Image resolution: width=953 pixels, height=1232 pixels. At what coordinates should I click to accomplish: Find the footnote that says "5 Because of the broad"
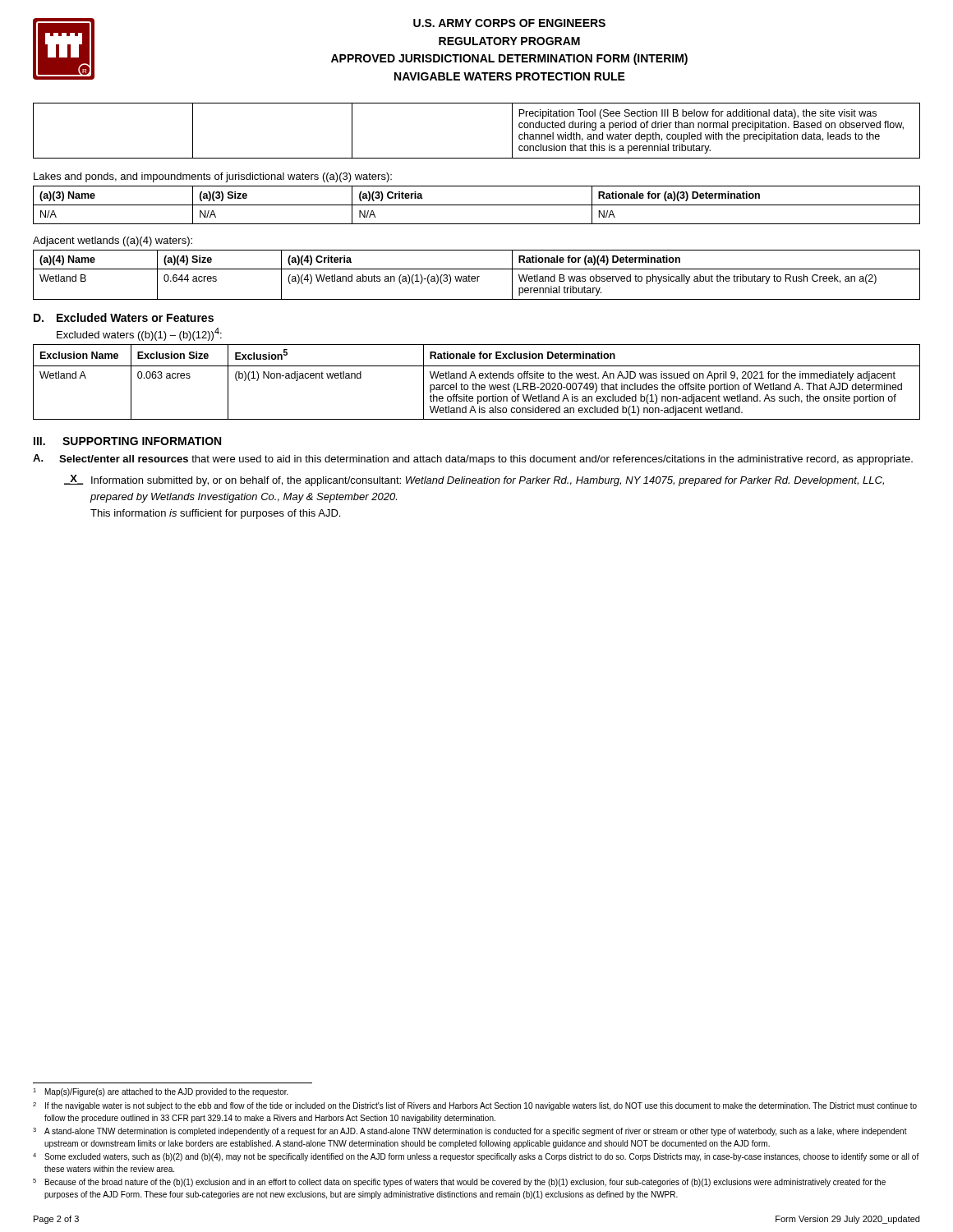coord(476,1189)
